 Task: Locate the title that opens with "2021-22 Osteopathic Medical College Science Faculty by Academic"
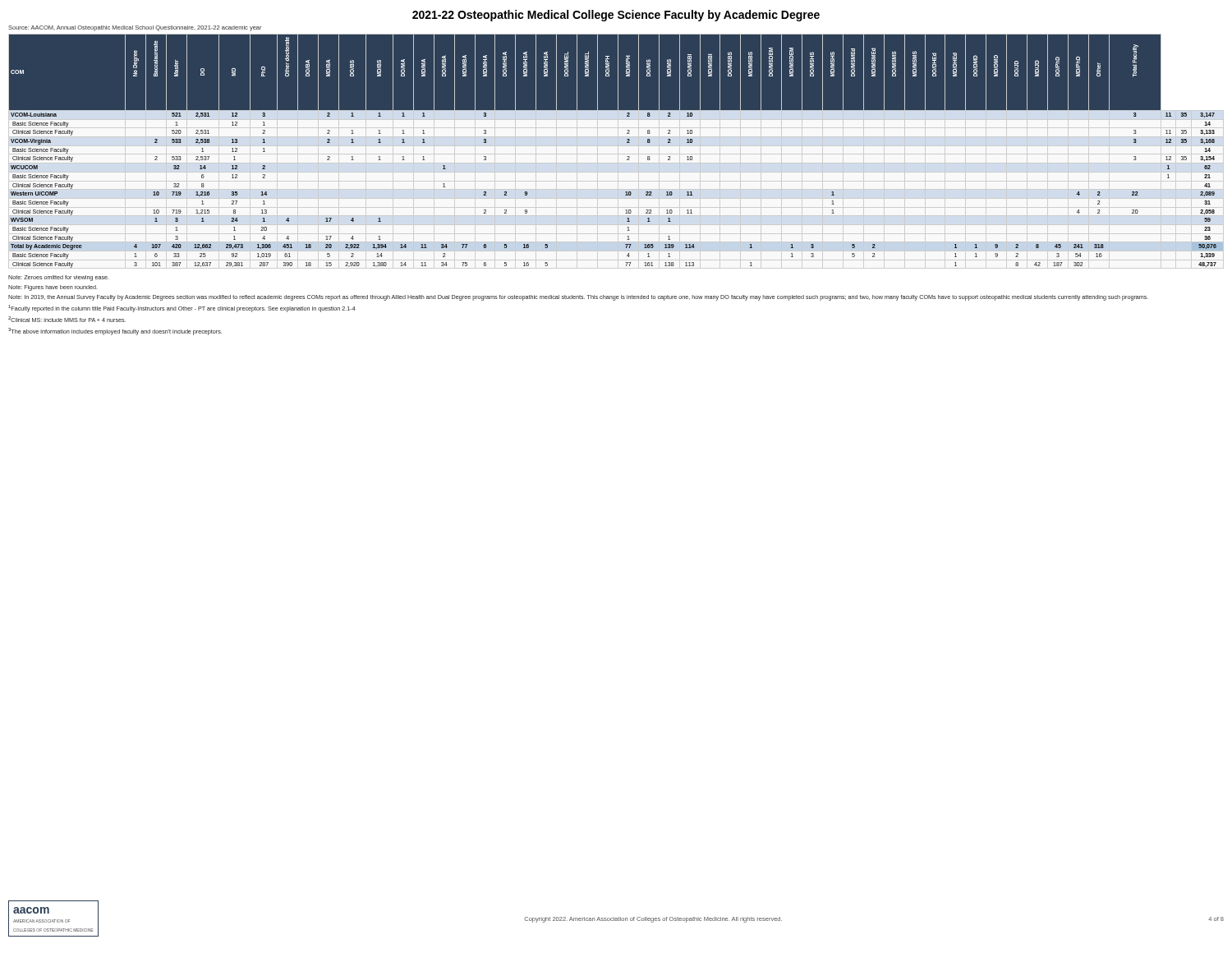pos(616,15)
